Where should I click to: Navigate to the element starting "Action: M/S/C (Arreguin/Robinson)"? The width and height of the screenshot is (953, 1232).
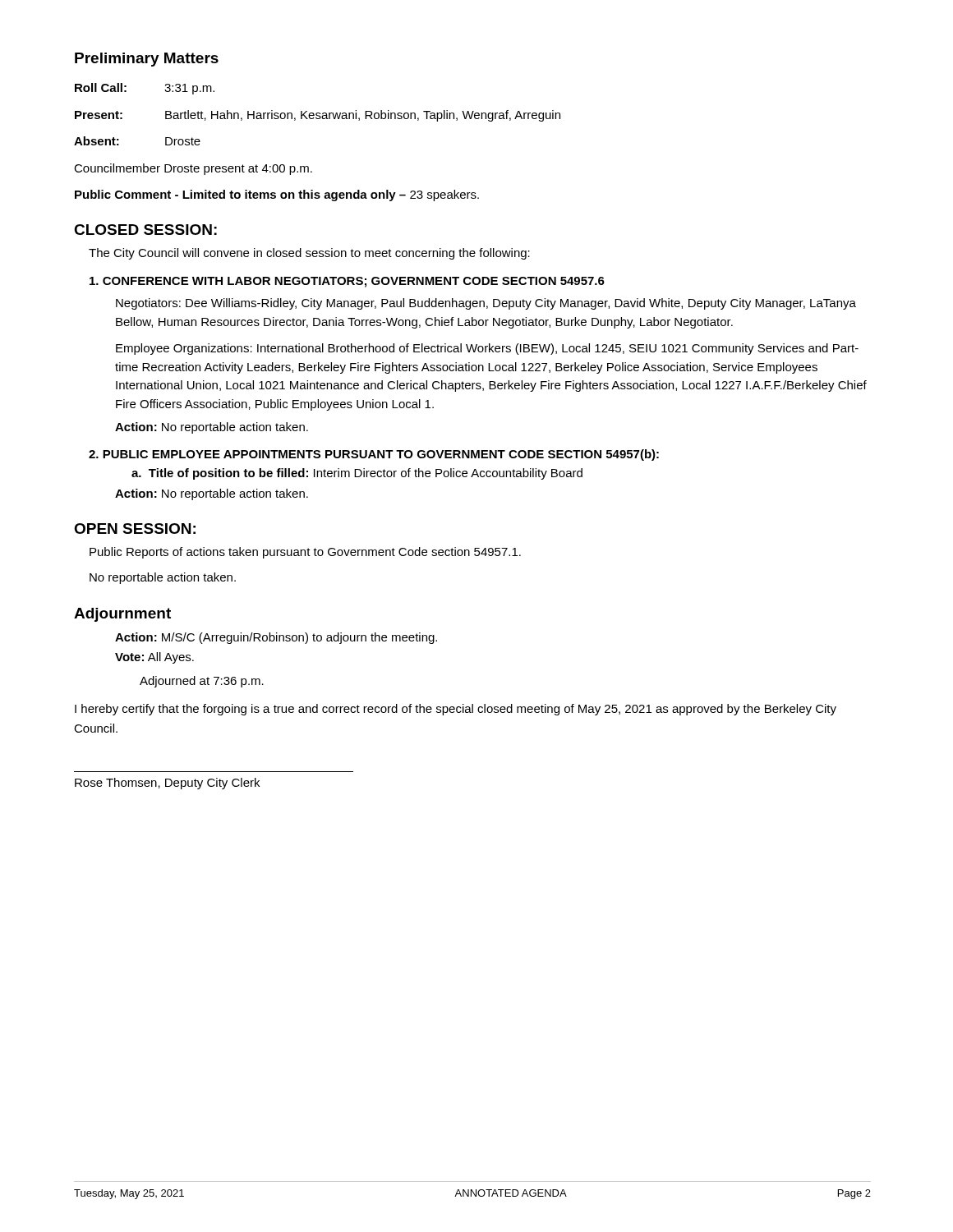pyautogui.click(x=277, y=647)
